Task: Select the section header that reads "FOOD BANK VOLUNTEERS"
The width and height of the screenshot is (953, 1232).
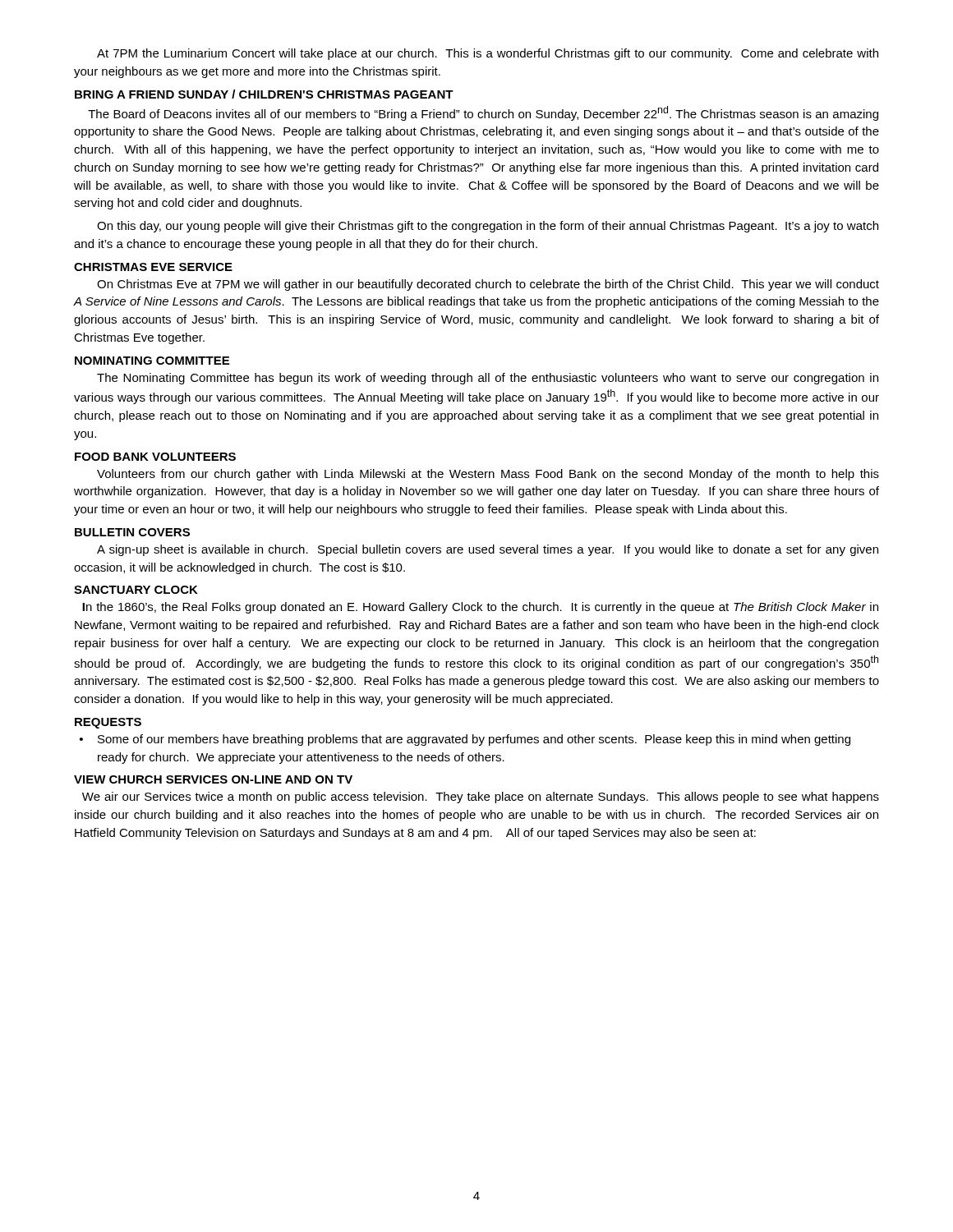Action: tap(155, 456)
